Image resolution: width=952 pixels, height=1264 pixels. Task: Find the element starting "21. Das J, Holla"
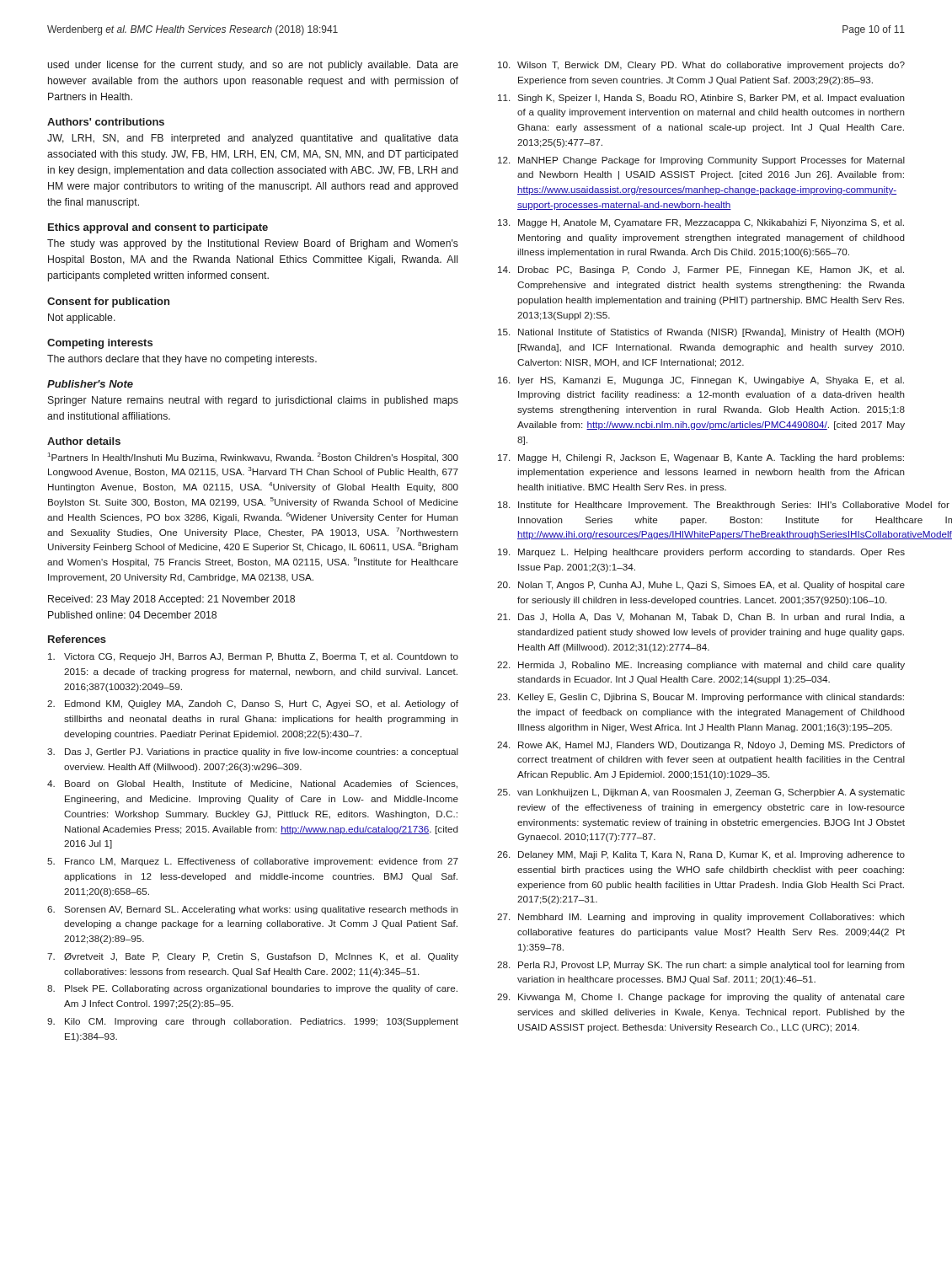[x=701, y=632]
